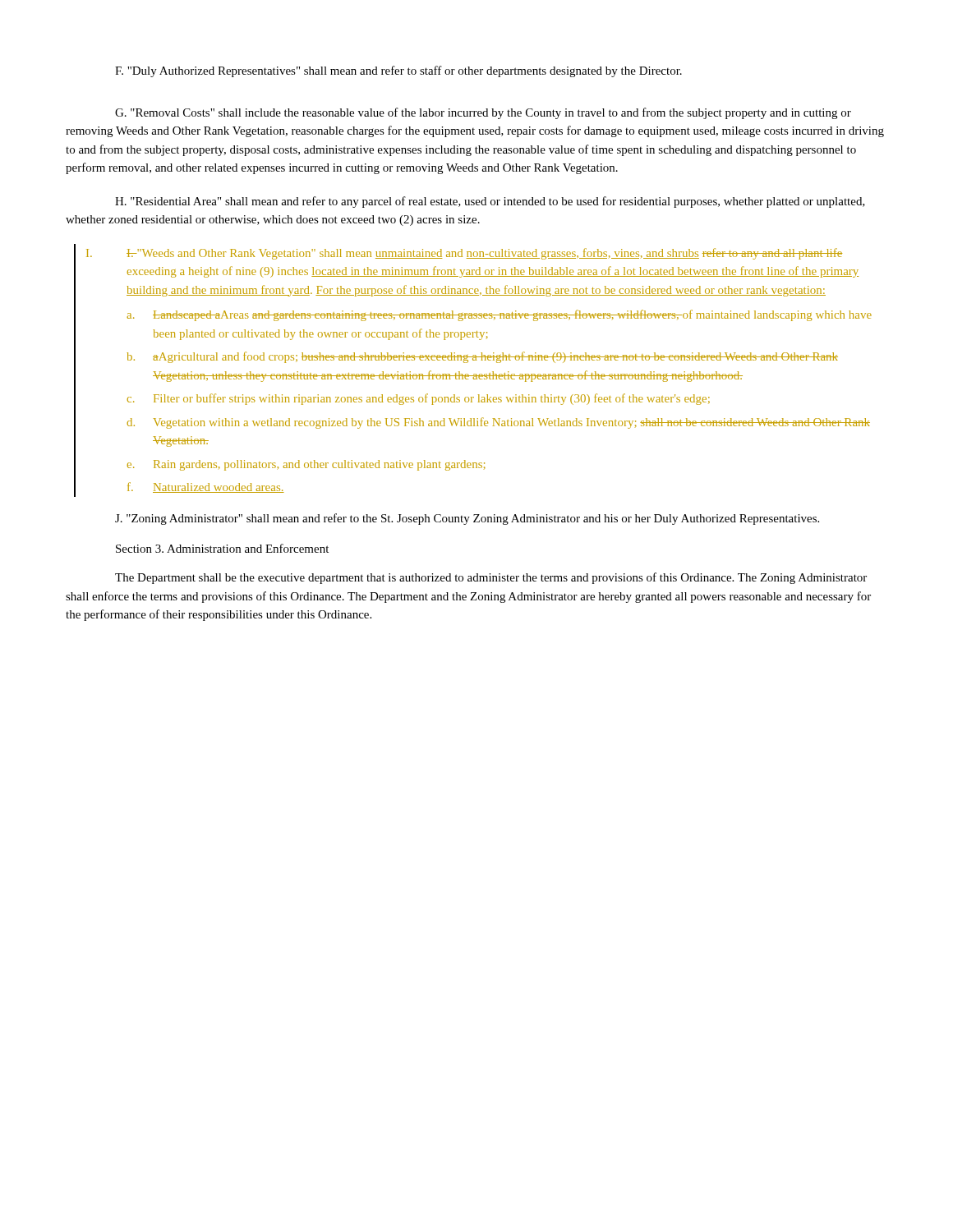Find the region starting "F. "Duly Authorized Representatives""

click(x=476, y=71)
